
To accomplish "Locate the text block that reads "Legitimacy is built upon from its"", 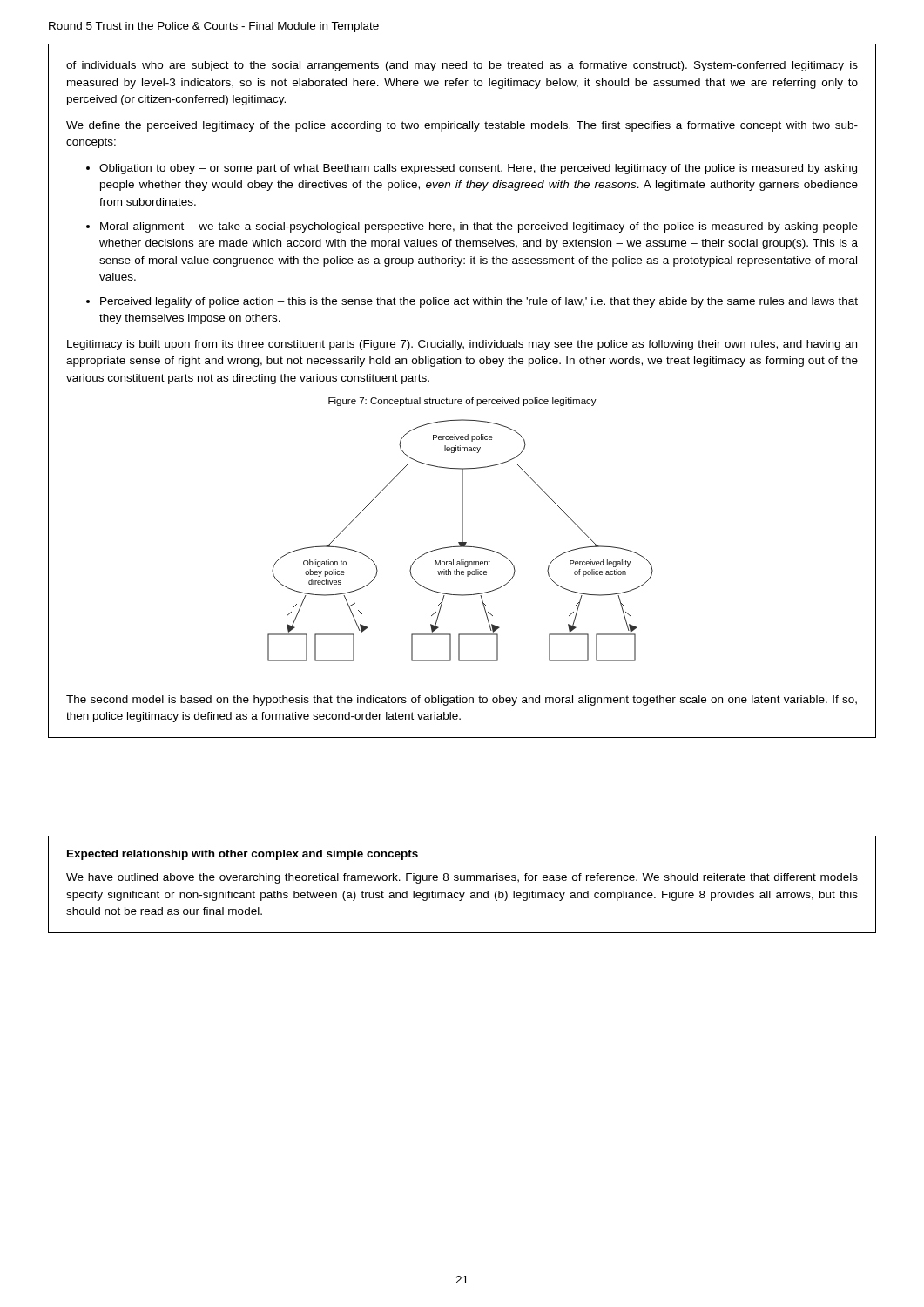I will click(x=462, y=361).
